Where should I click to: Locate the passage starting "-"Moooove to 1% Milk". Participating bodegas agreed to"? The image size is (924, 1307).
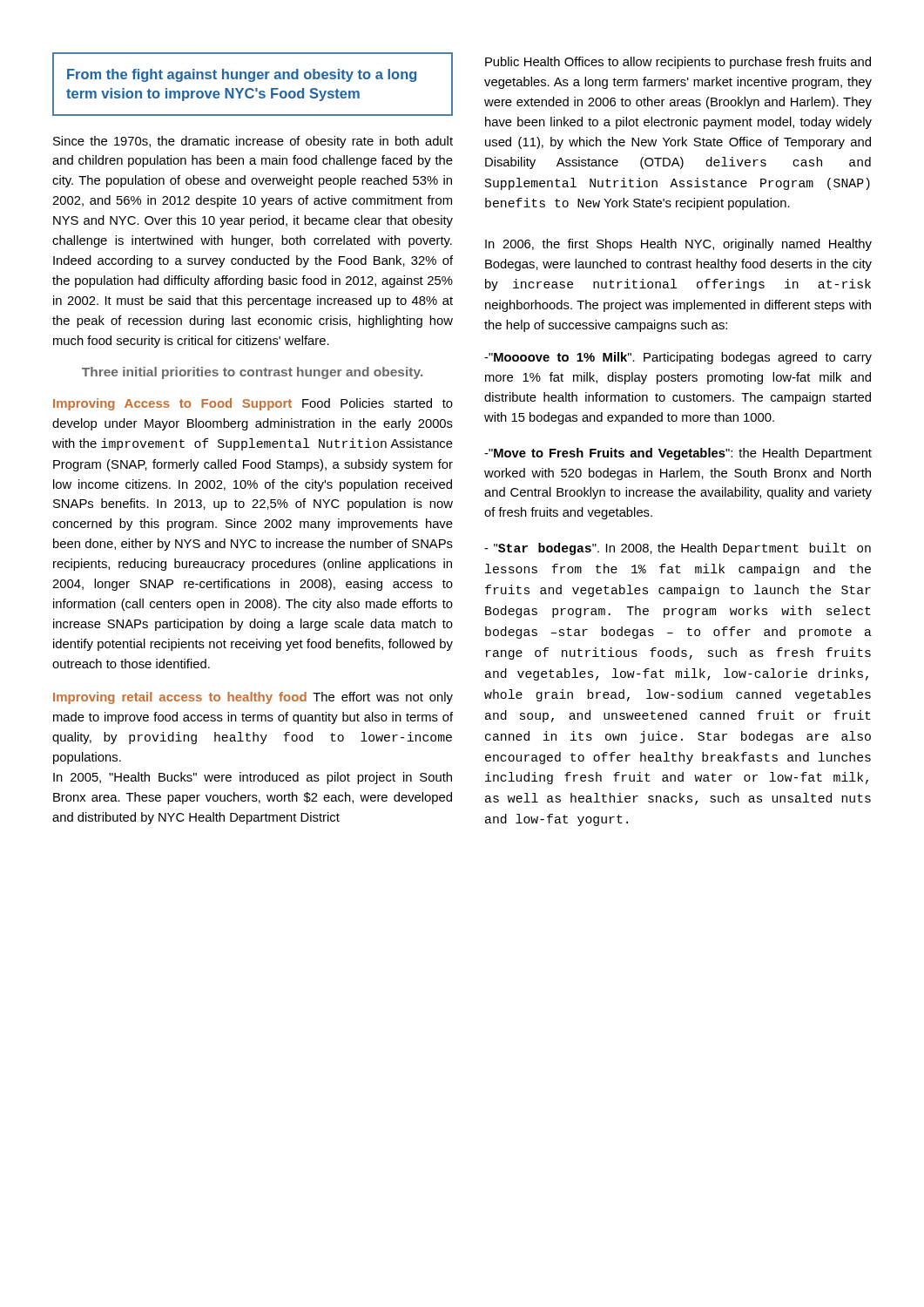(678, 387)
